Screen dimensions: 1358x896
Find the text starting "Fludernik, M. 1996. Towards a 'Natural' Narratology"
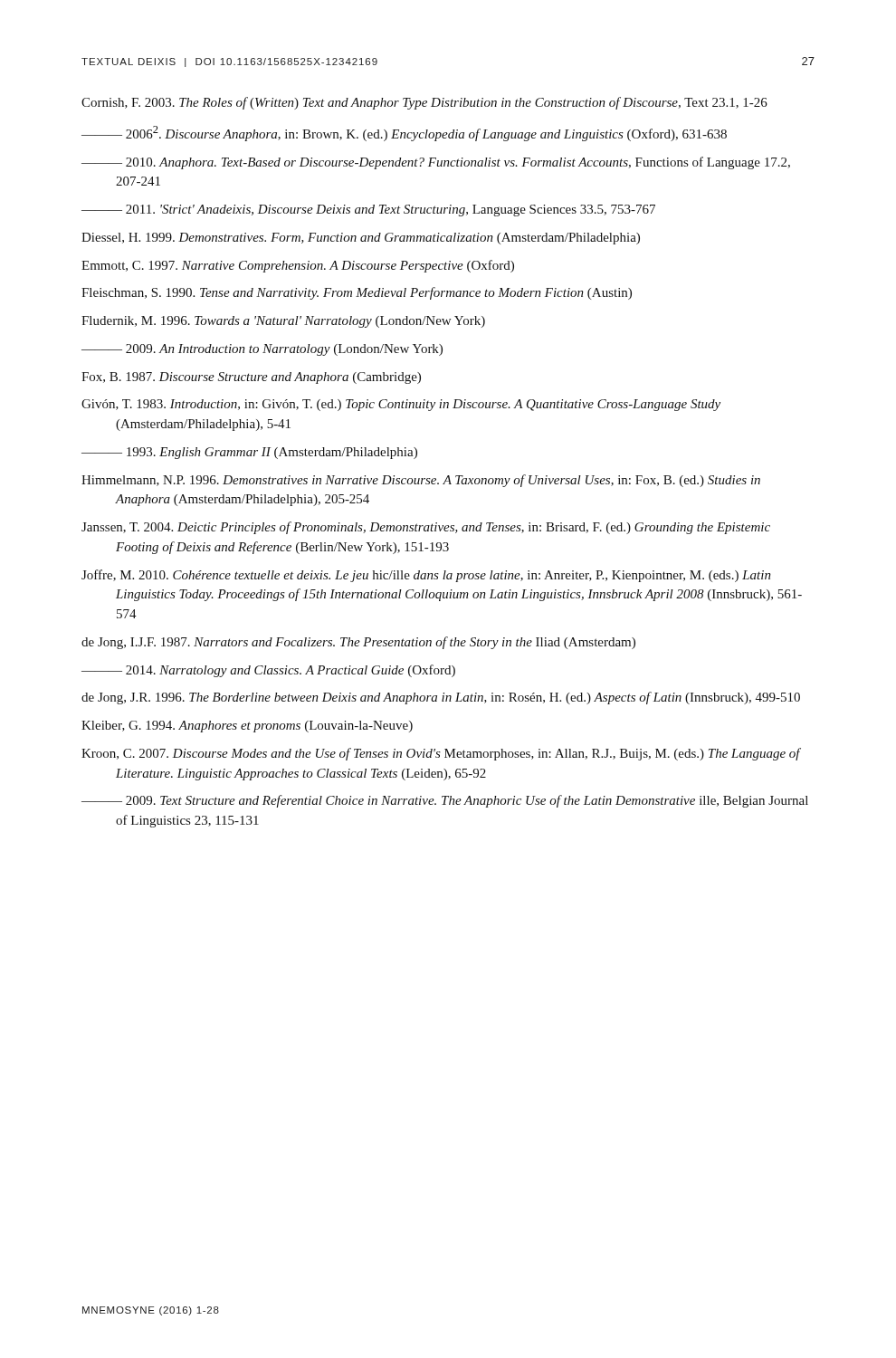[283, 320]
